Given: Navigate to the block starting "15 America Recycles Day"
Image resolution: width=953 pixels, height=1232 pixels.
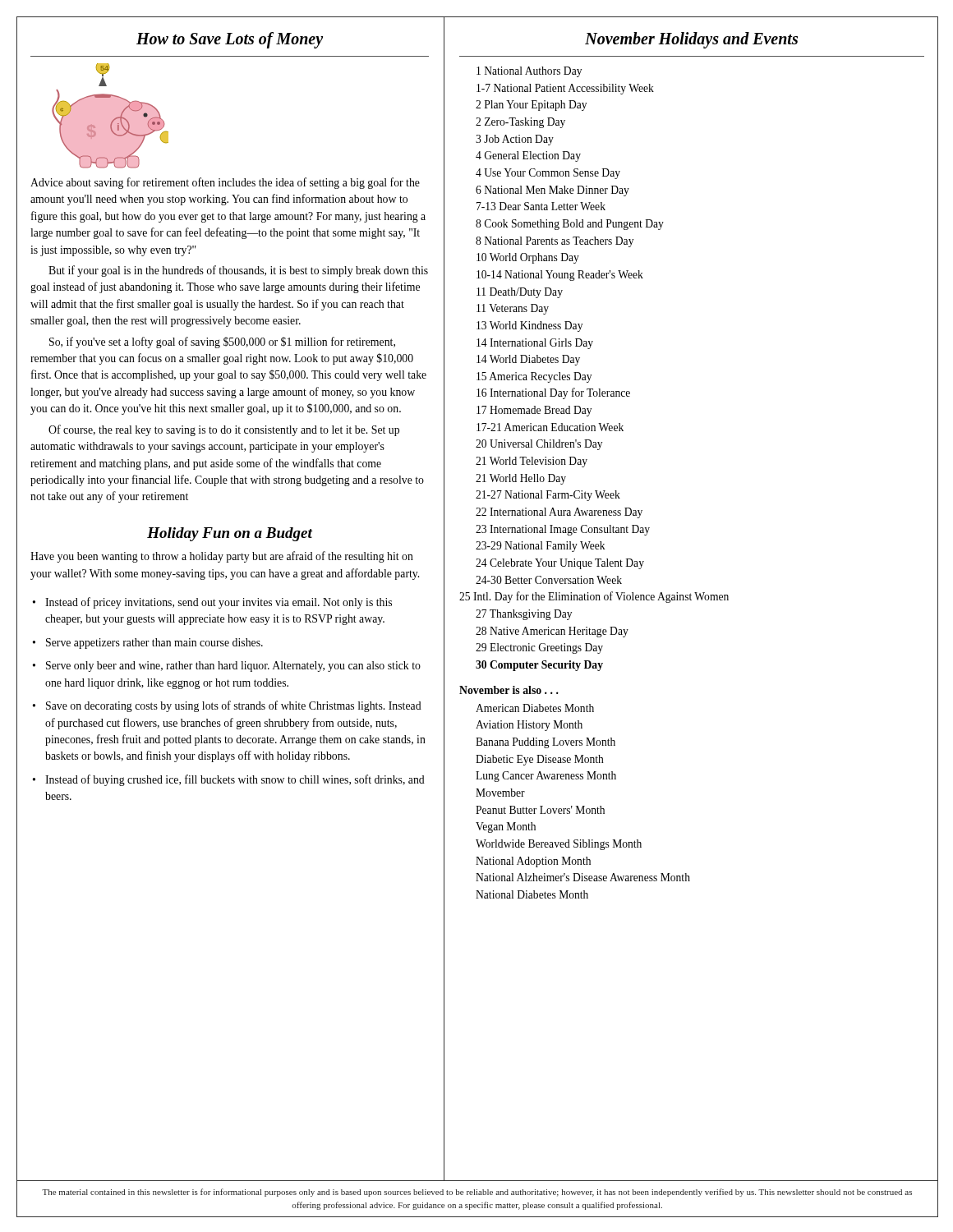Looking at the screenshot, I should [x=534, y=376].
